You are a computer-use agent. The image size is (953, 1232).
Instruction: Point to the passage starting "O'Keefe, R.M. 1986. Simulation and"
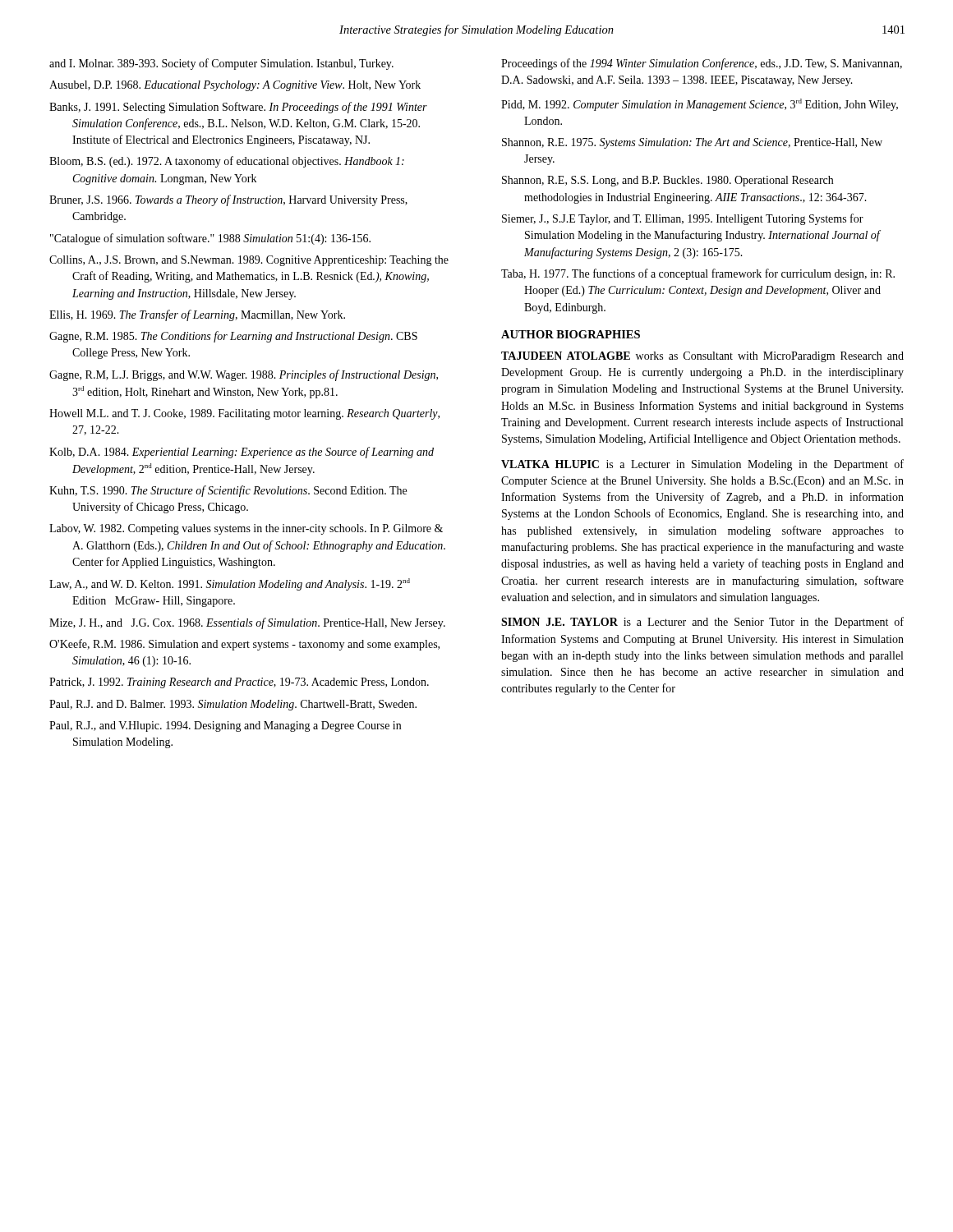point(245,653)
